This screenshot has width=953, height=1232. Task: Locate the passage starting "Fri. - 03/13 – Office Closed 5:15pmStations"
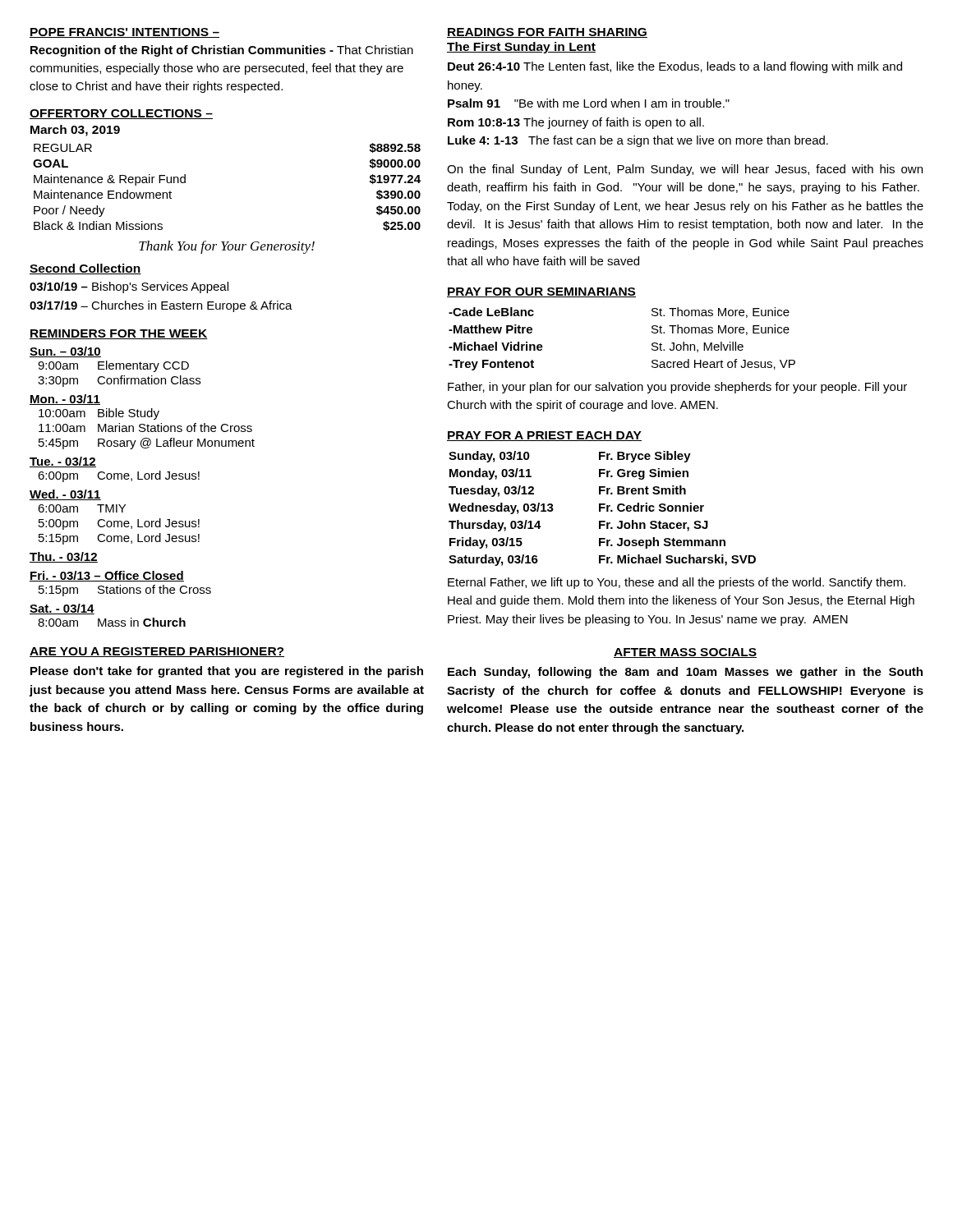click(107, 576)
